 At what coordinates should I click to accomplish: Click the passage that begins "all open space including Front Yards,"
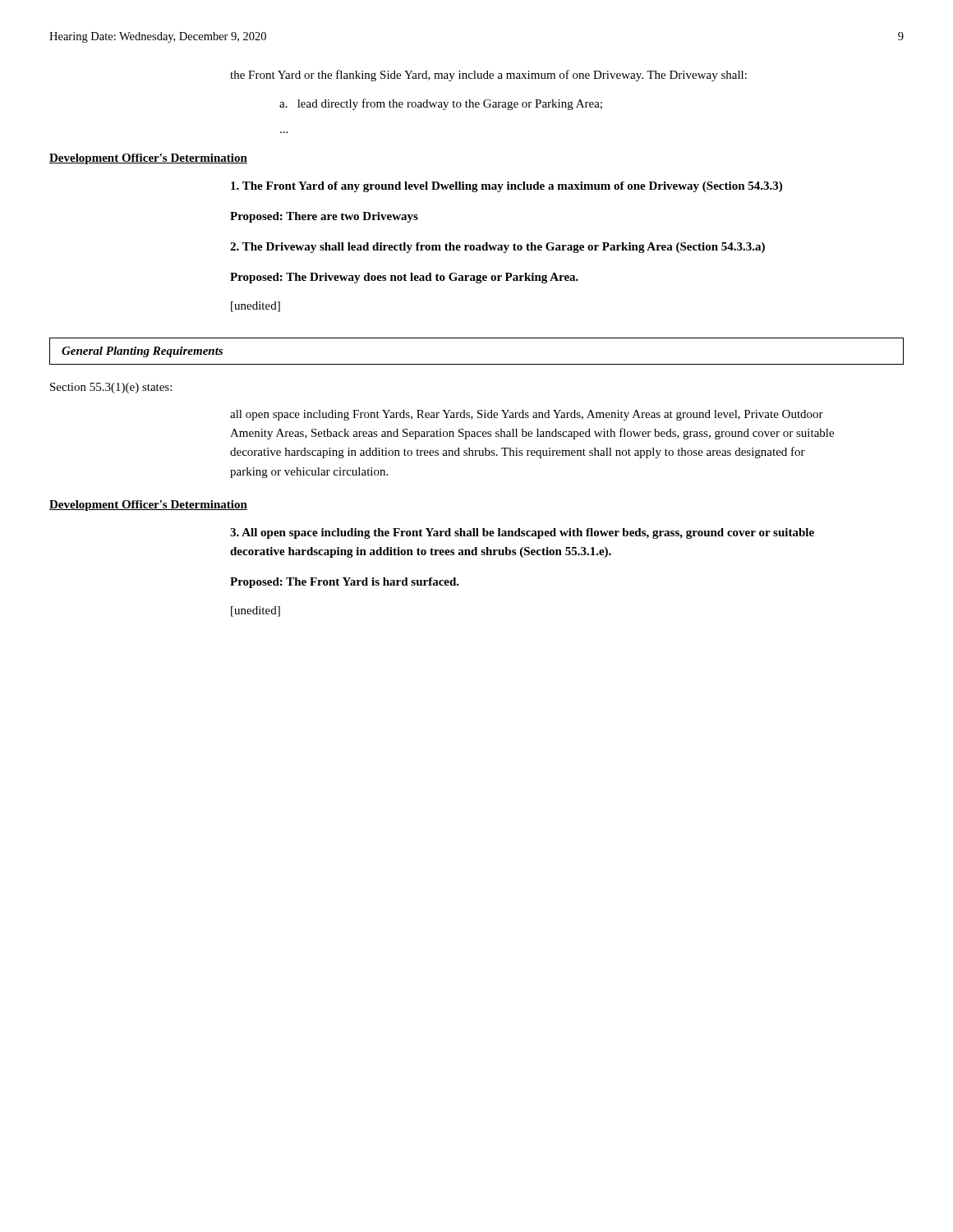[x=532, y=442]
